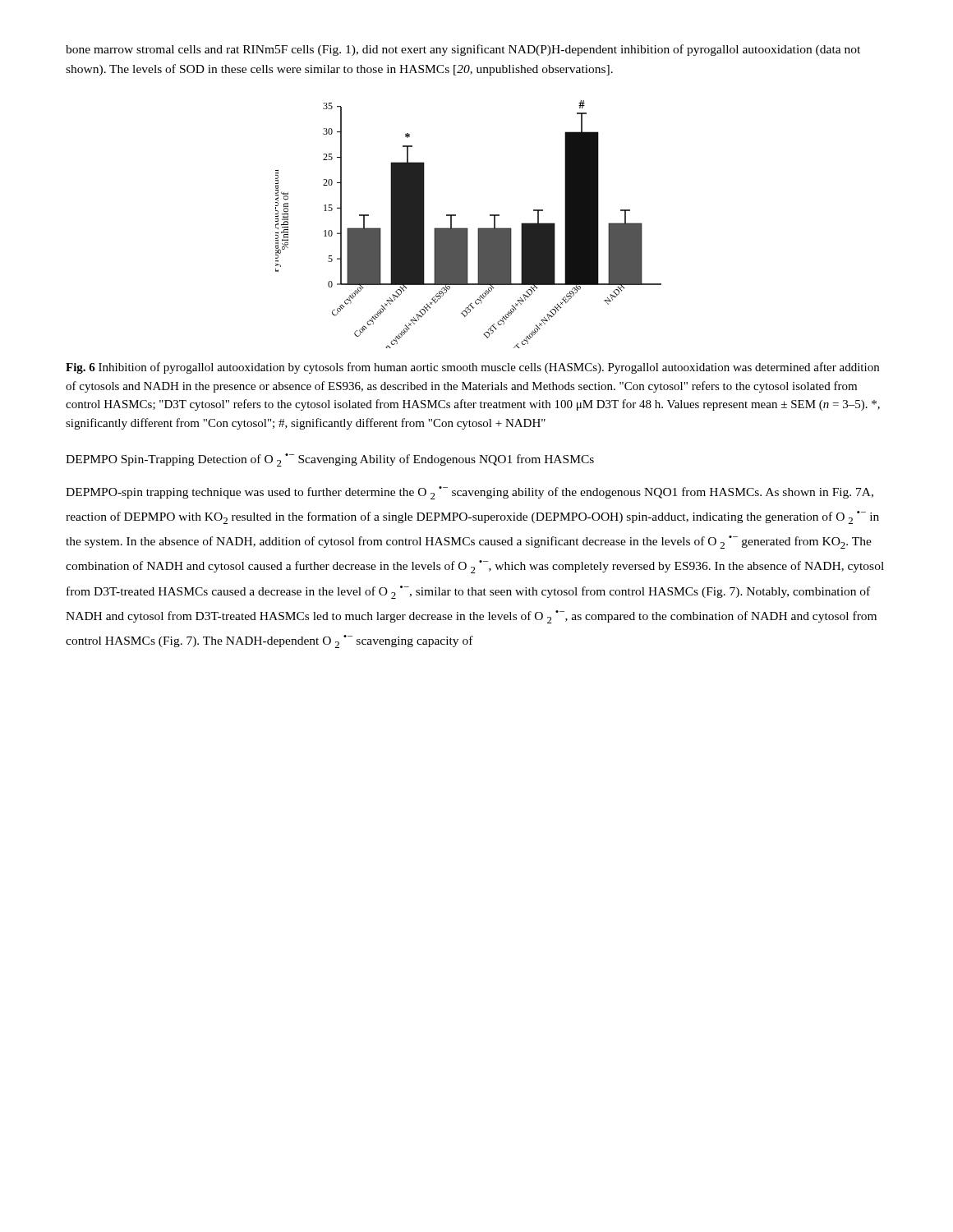Point to the section header beginning "DEPMPO Spin-Trapping Detection of O 2 •−"
The width and height of the screenshot is (953, 1232).
pos(330,459)
